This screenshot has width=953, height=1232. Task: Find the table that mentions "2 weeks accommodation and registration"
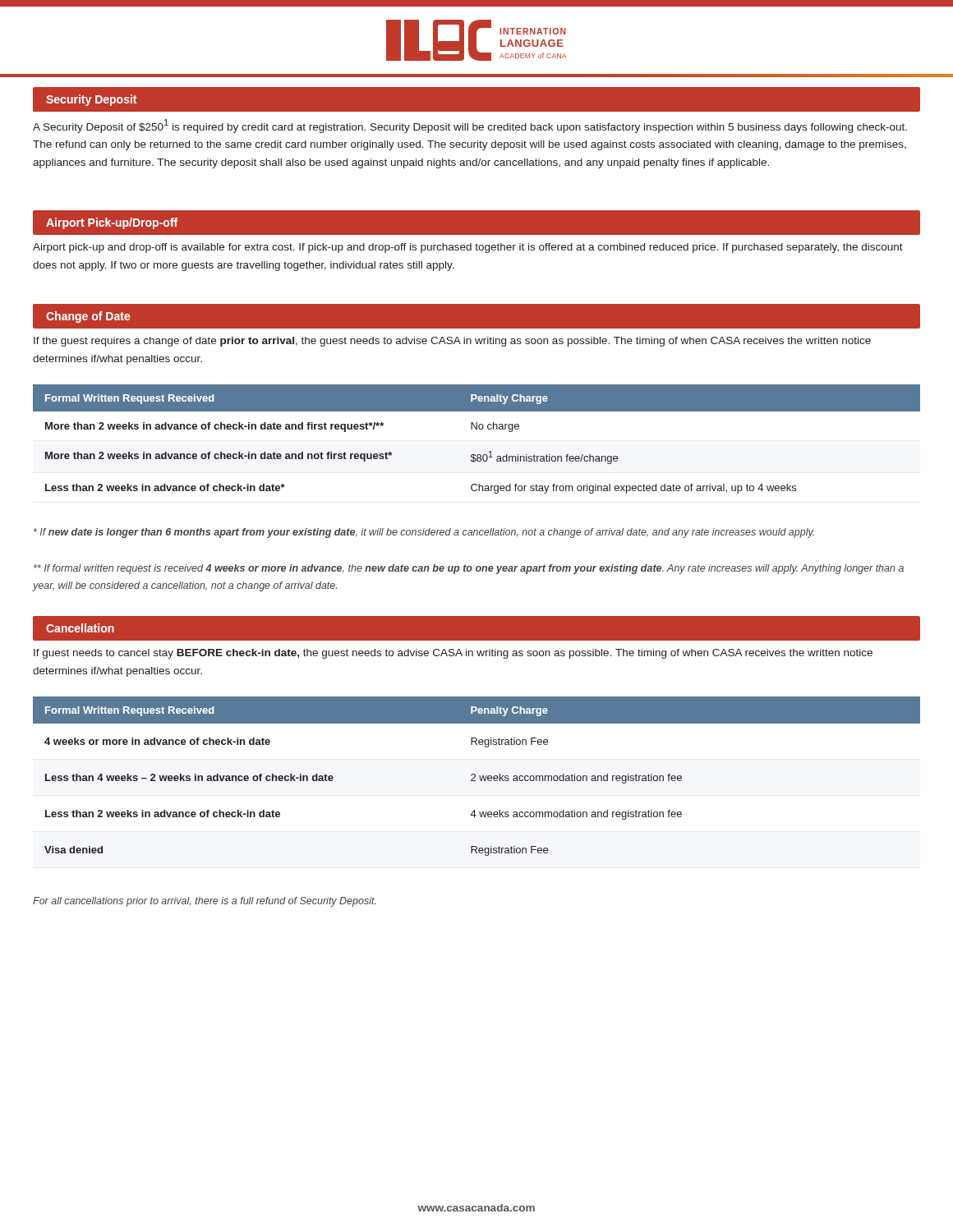click(476, 777)
